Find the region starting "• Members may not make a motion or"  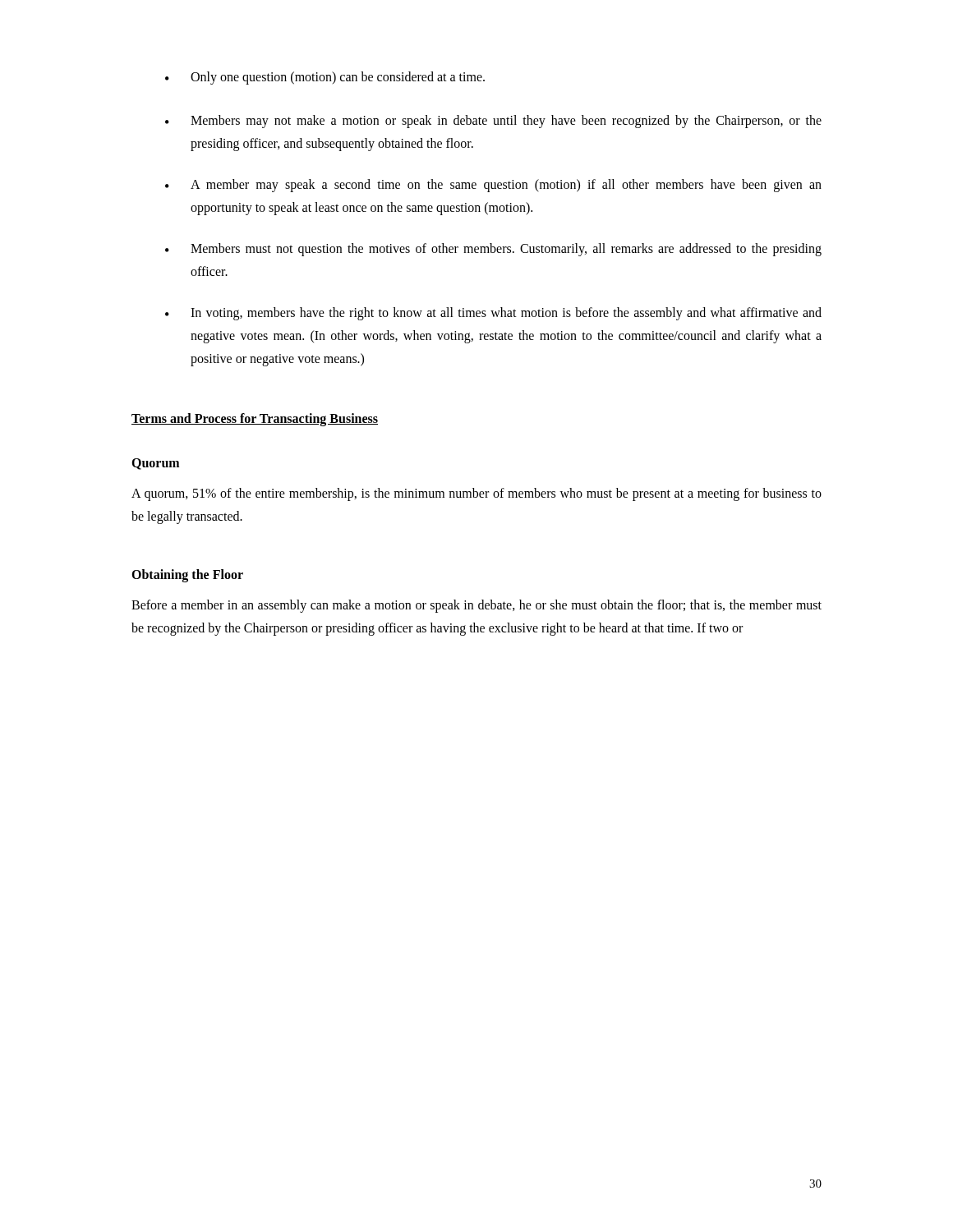click(493, 132)
